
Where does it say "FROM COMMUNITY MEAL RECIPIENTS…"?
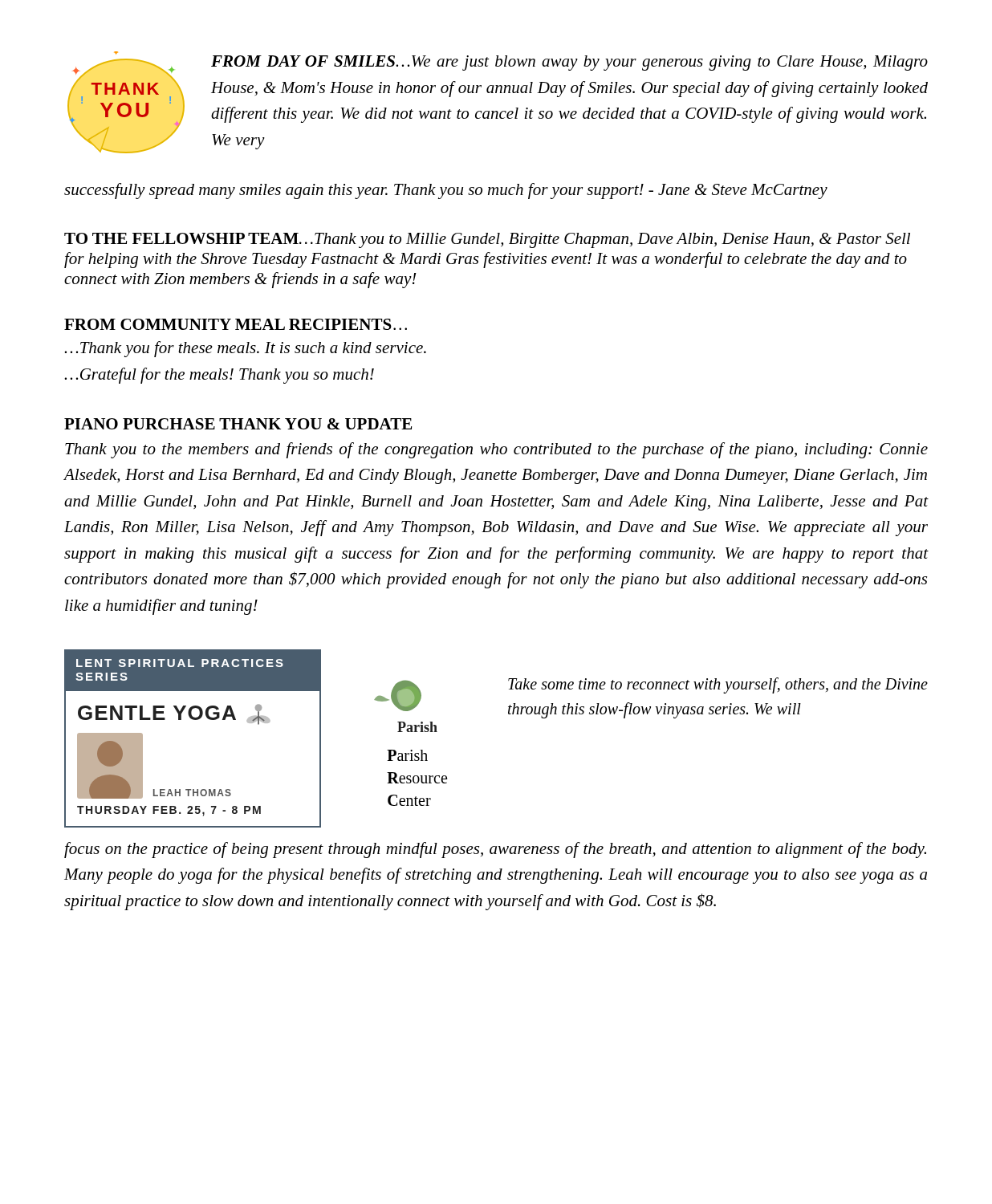[x=236, y=324]
